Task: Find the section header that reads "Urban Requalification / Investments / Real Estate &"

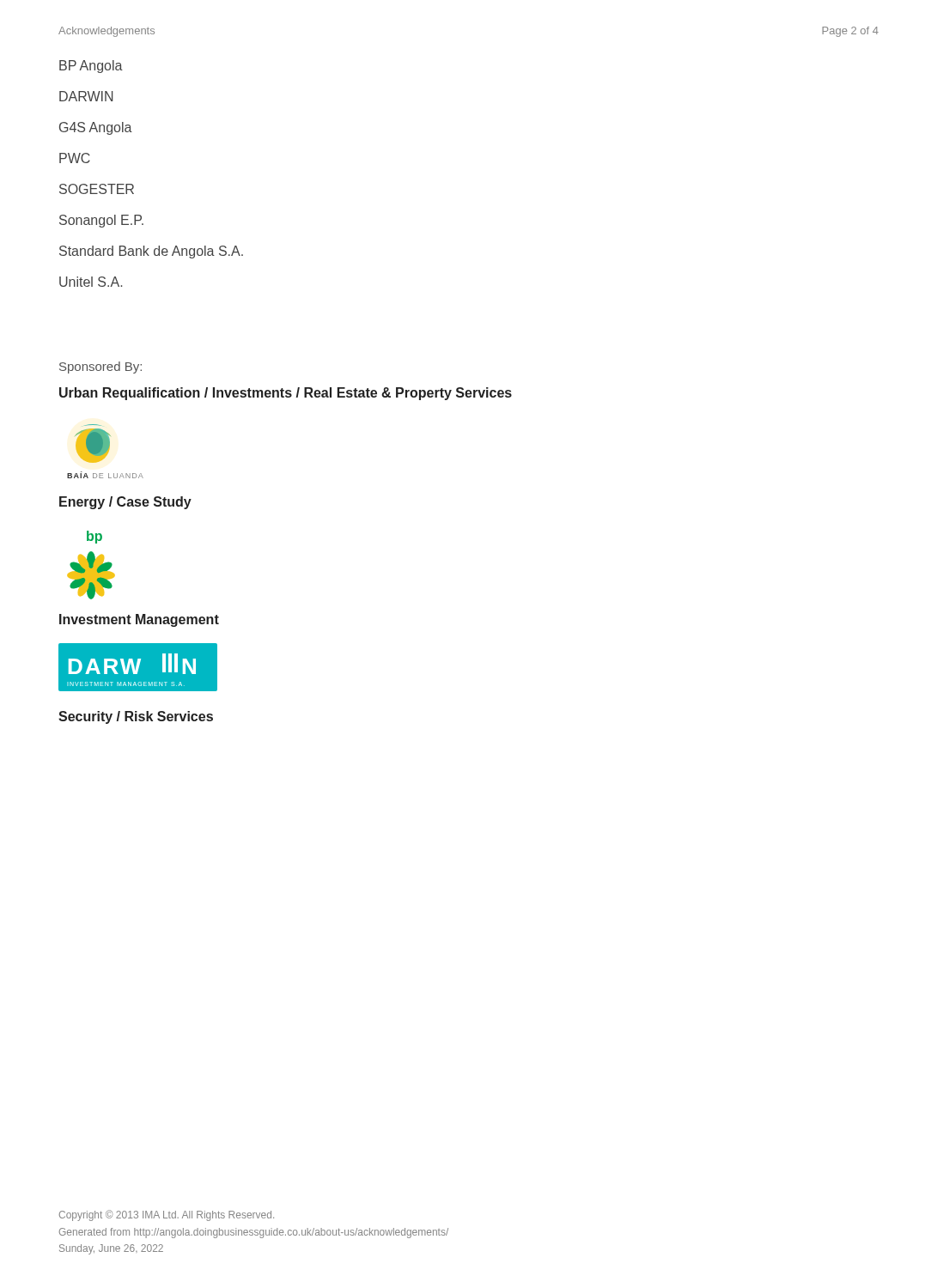Action: (x=285, y=393)
